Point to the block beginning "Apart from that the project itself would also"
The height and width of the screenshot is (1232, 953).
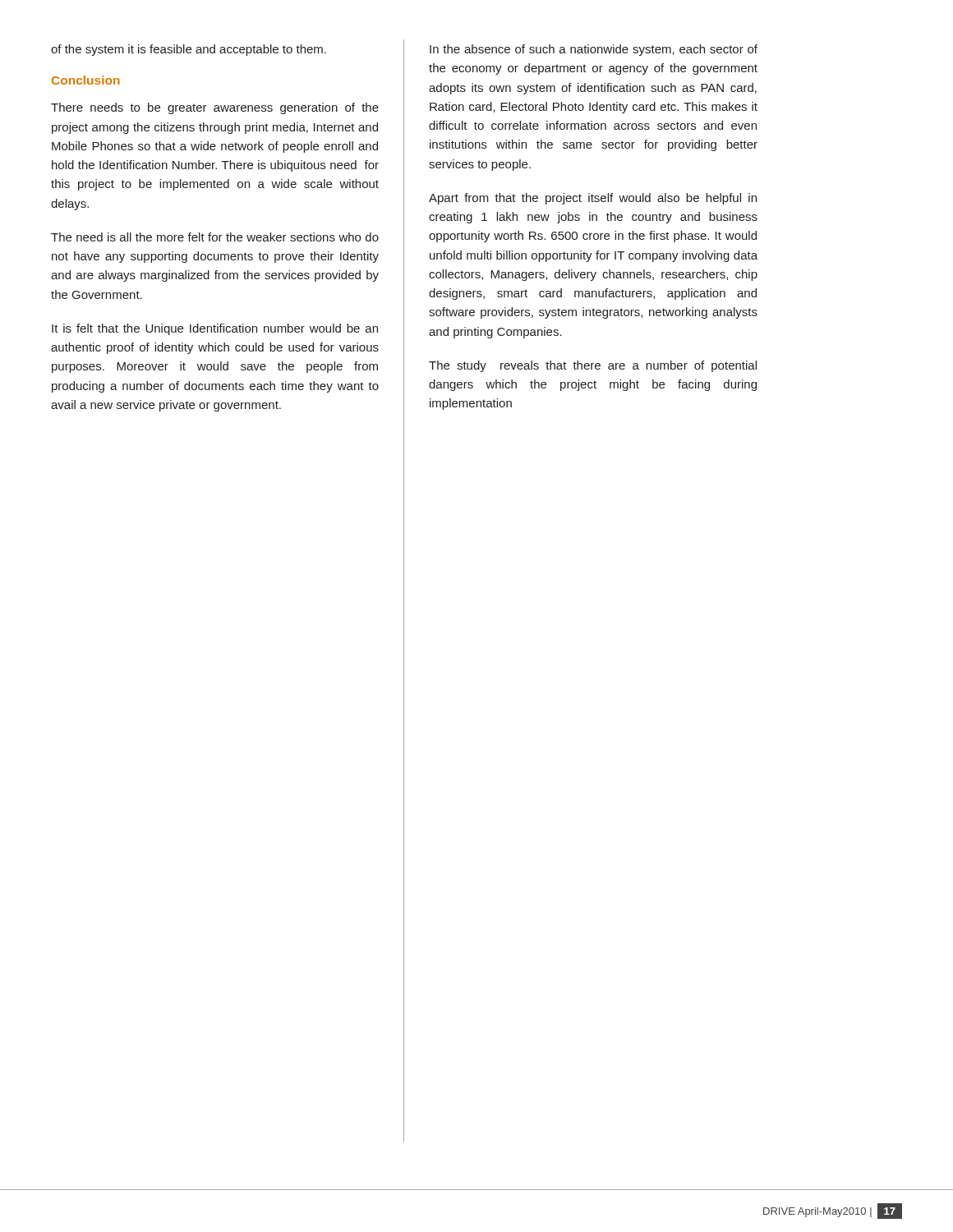(x=593, y=264)
